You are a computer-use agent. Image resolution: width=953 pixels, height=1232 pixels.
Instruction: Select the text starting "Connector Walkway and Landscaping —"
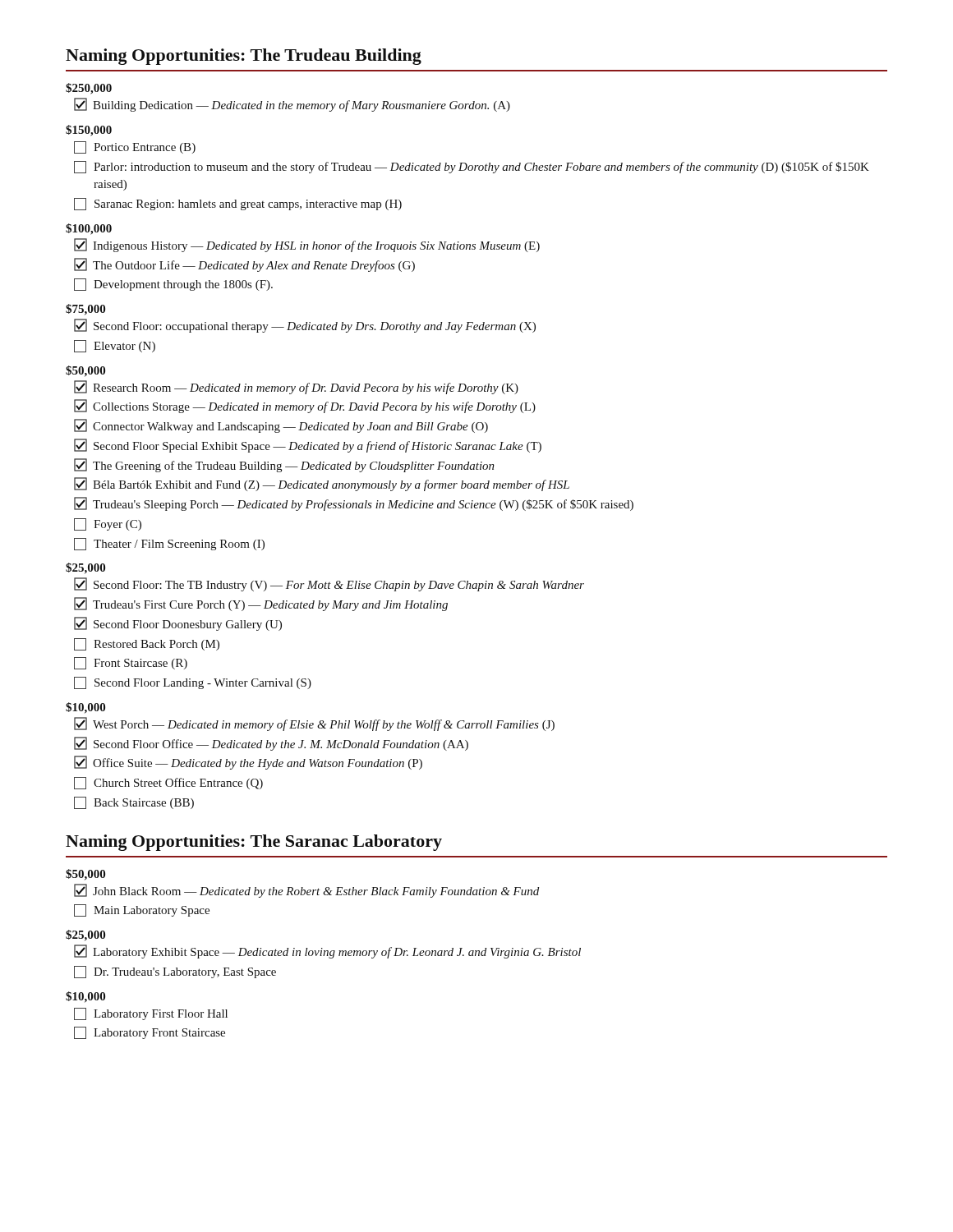pos(481,427)
